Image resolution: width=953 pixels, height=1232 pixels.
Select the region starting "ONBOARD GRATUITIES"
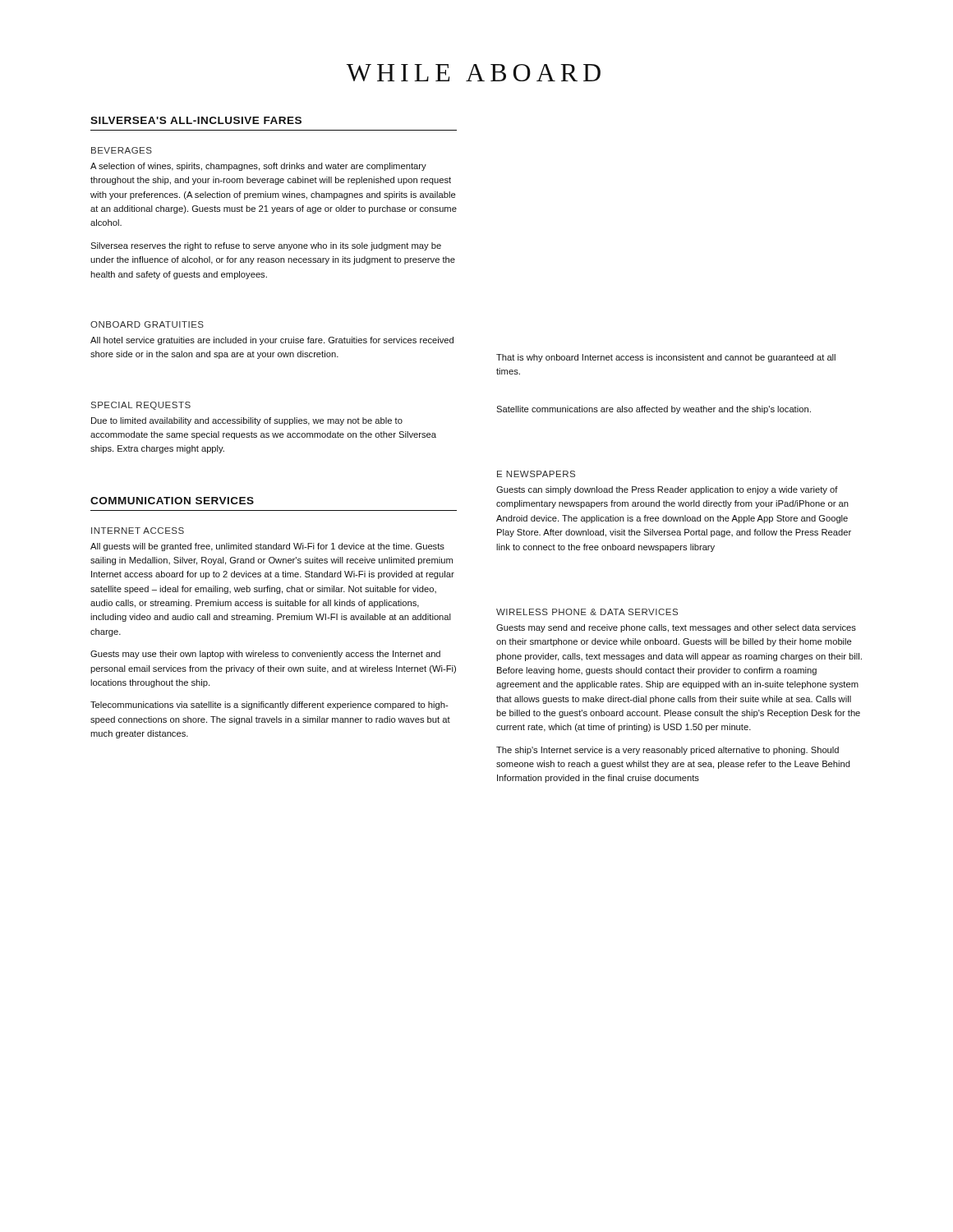(x=147, y=324)
